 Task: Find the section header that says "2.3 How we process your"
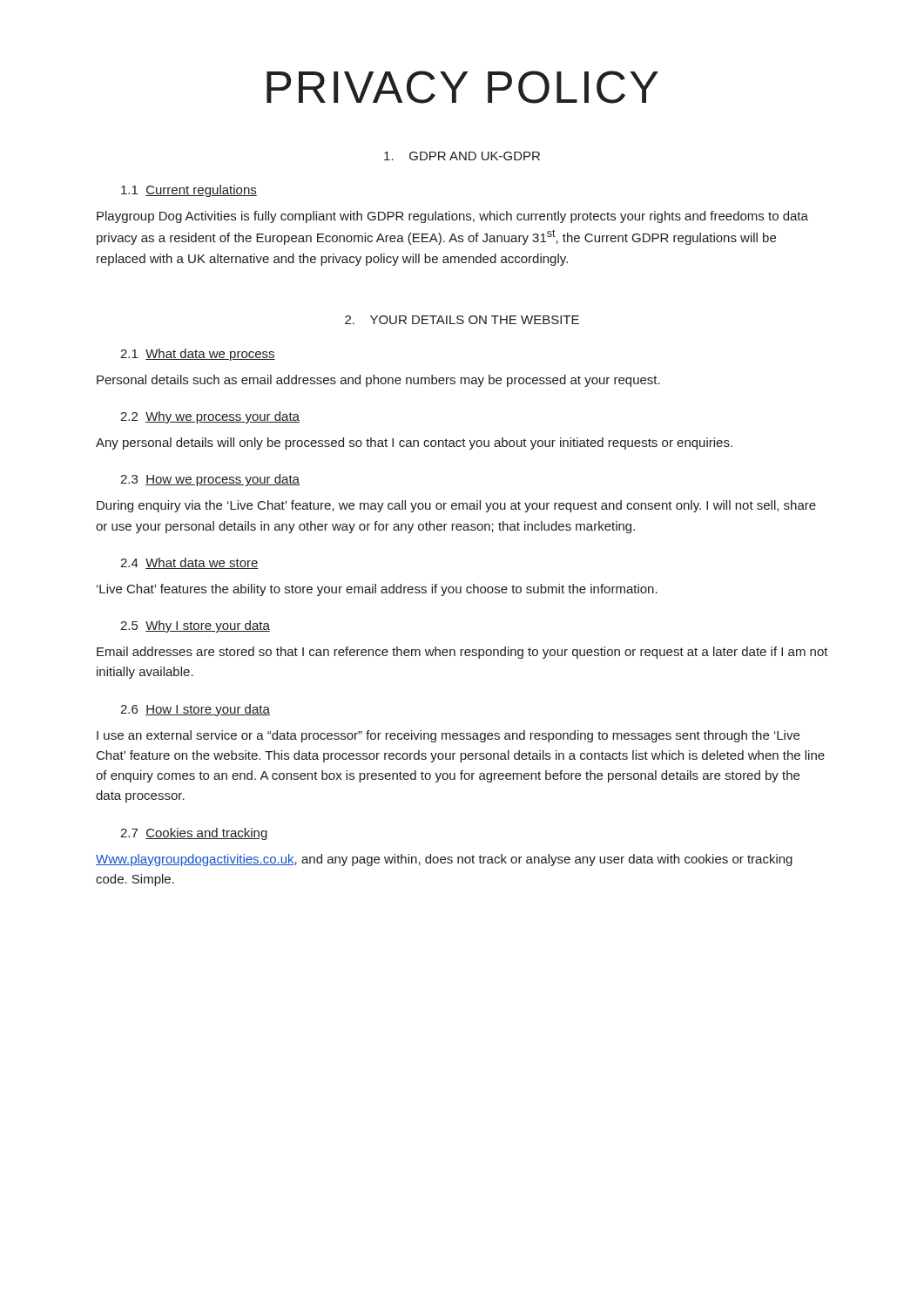(x=210, y=479)
